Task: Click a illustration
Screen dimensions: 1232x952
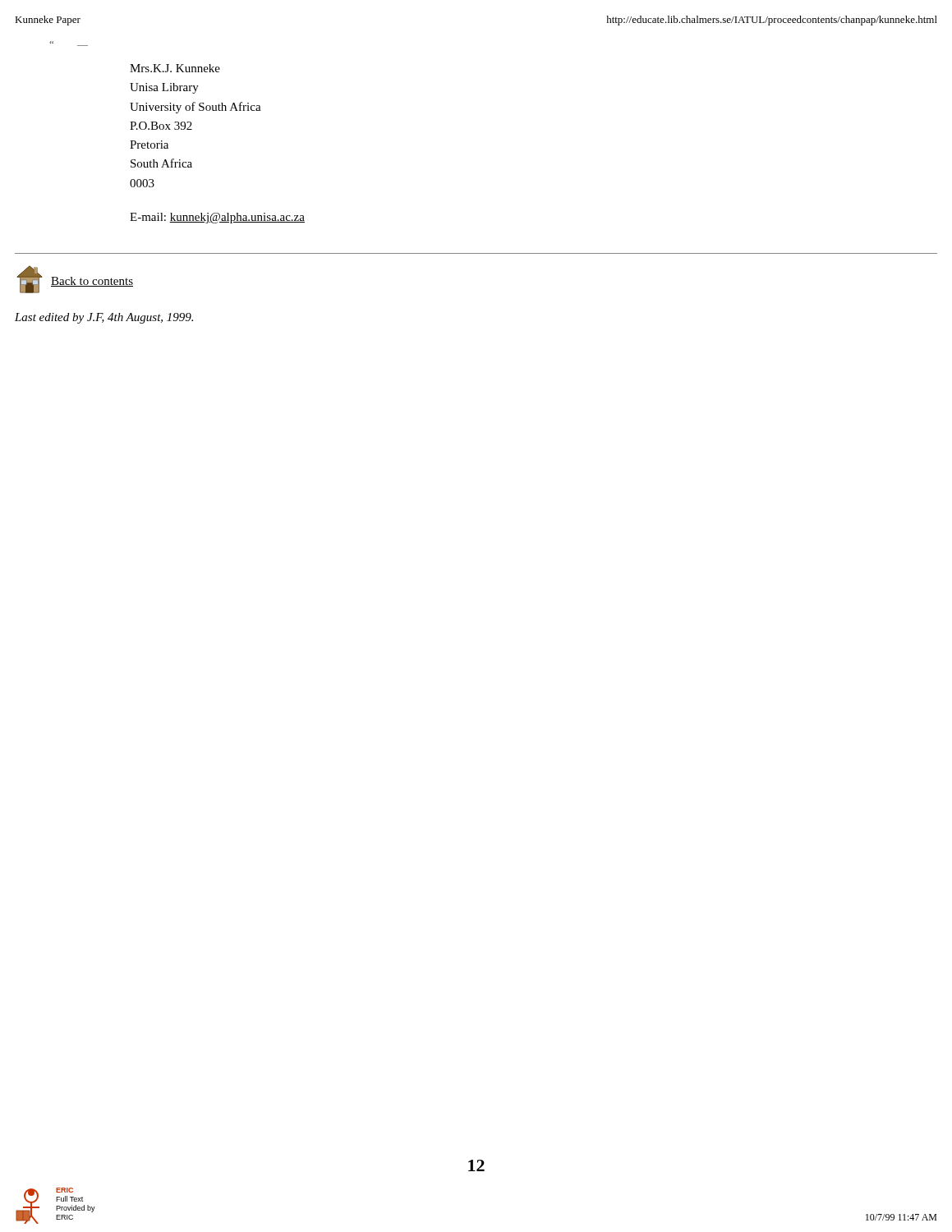Action: (74, 281)
